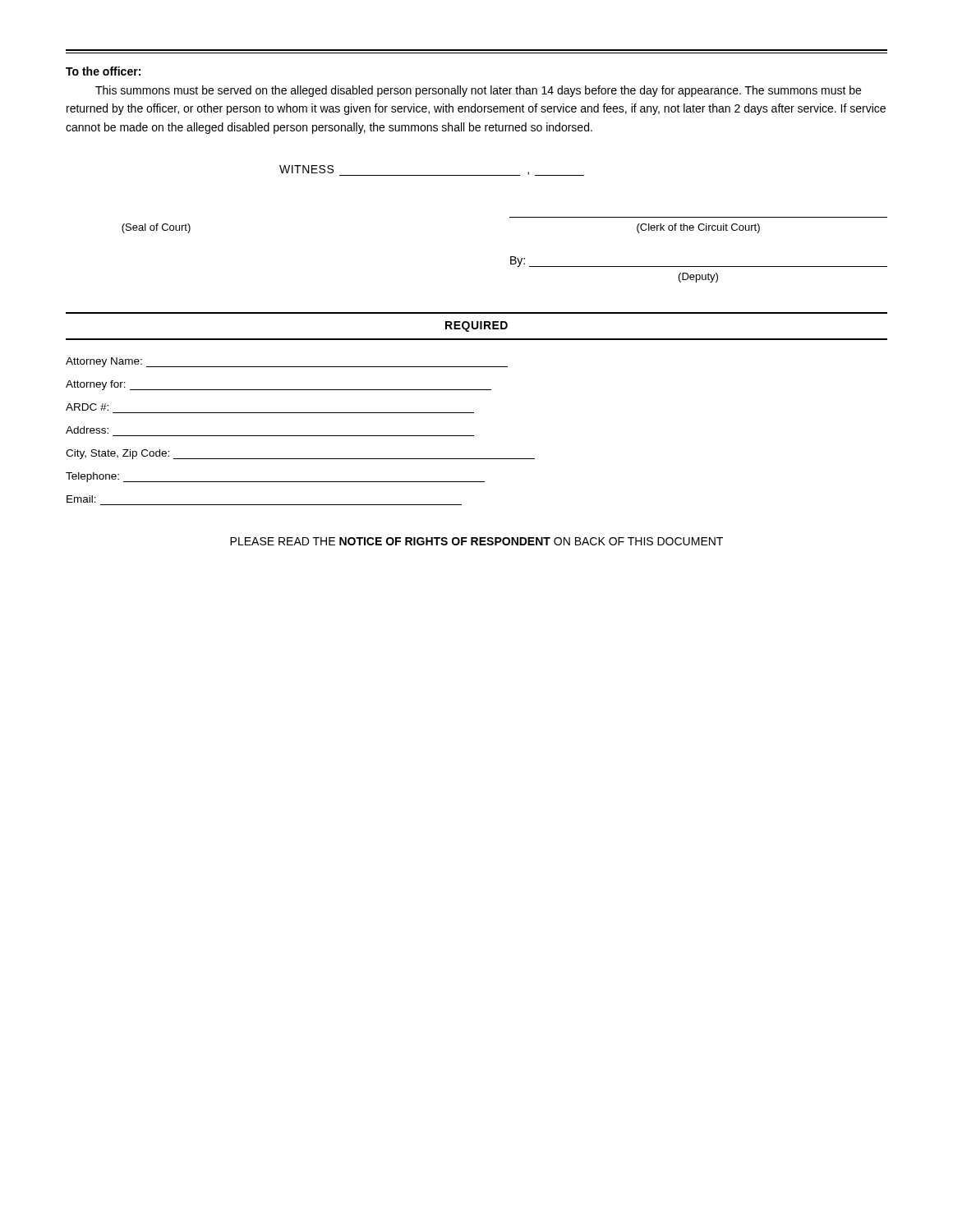Image resolution: width=953 pixels, height=1232 pixels.
Task: Locate the passage starting "ARDC #:"
Action: pyautogui.click(x=270, y=405)
